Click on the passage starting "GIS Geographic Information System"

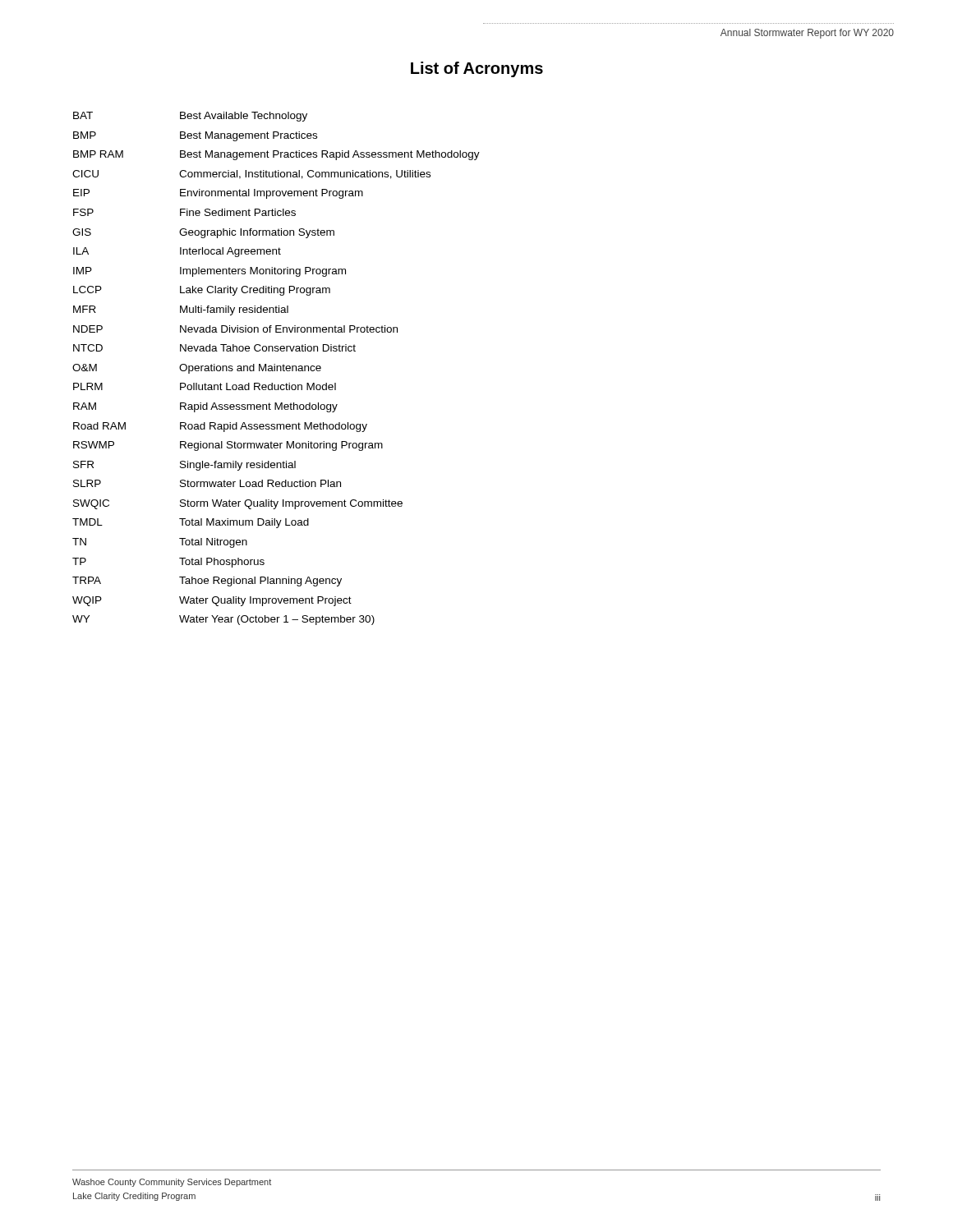coord(204,232)
